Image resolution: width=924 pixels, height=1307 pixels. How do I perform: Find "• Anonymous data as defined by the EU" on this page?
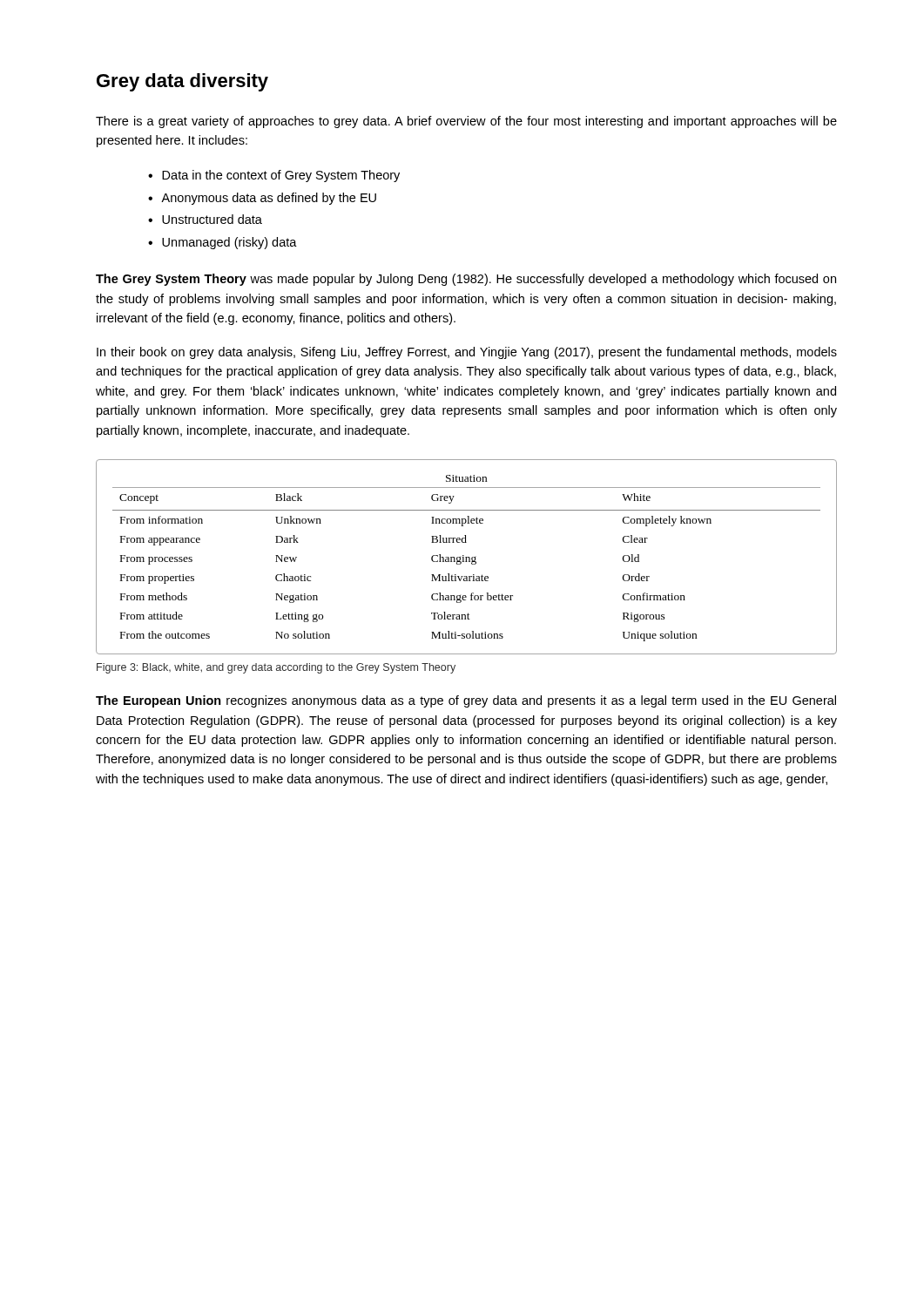click(x=263, y=198)
